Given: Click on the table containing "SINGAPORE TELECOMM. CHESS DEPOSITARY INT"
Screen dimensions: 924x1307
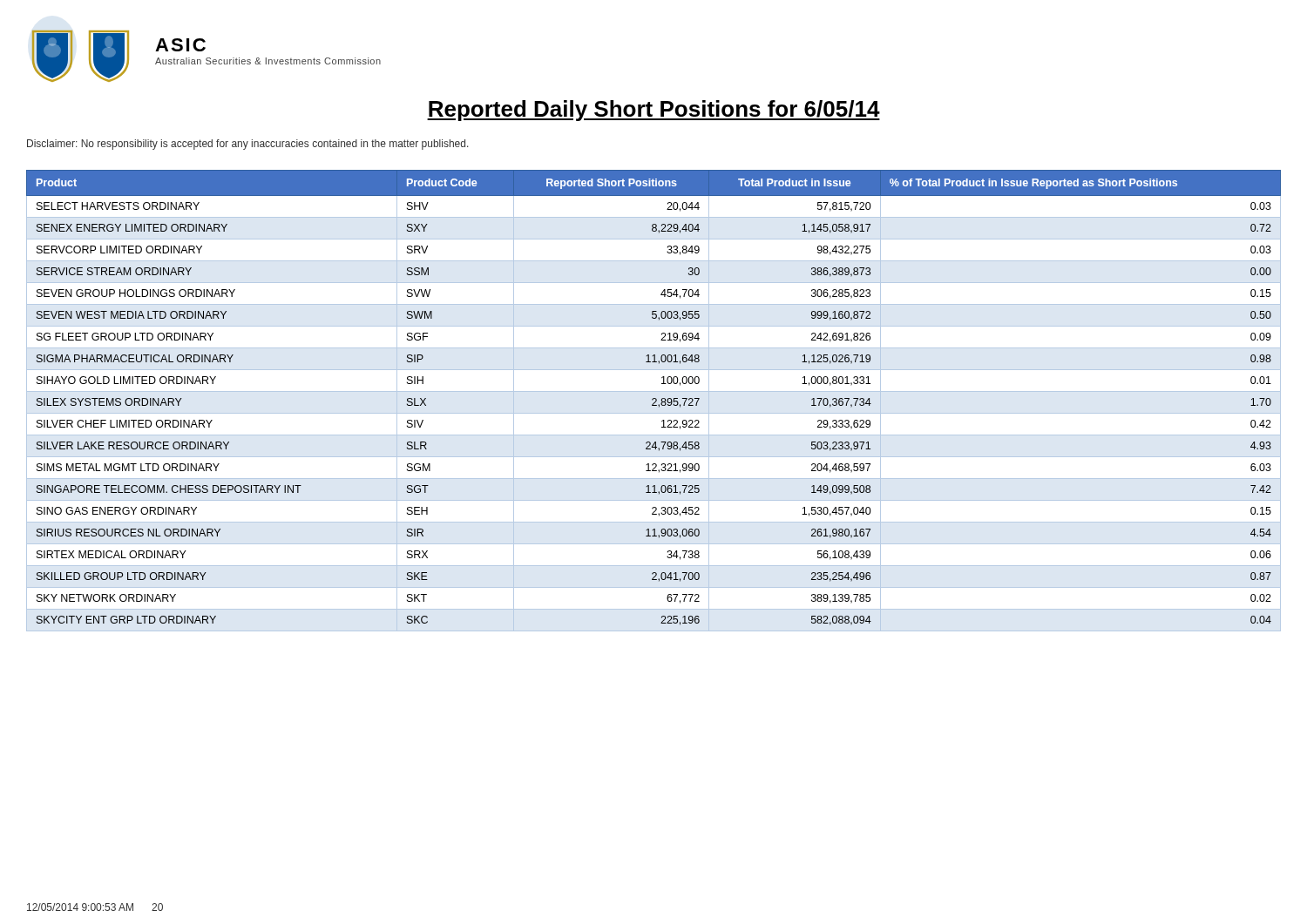Looking at the screenshot, I should pos(654,401).
